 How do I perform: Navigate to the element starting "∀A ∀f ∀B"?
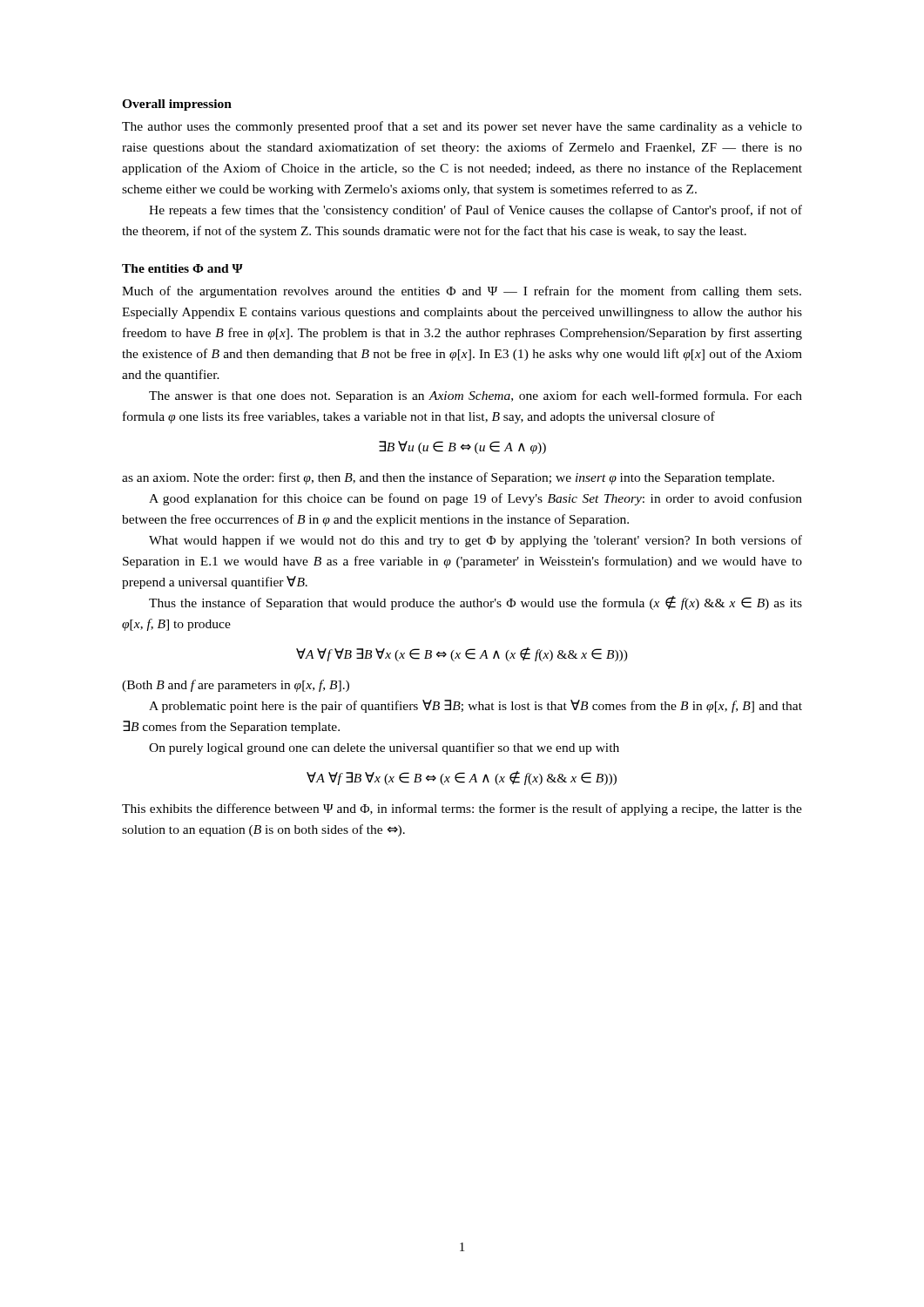click(x=462, y=654)
